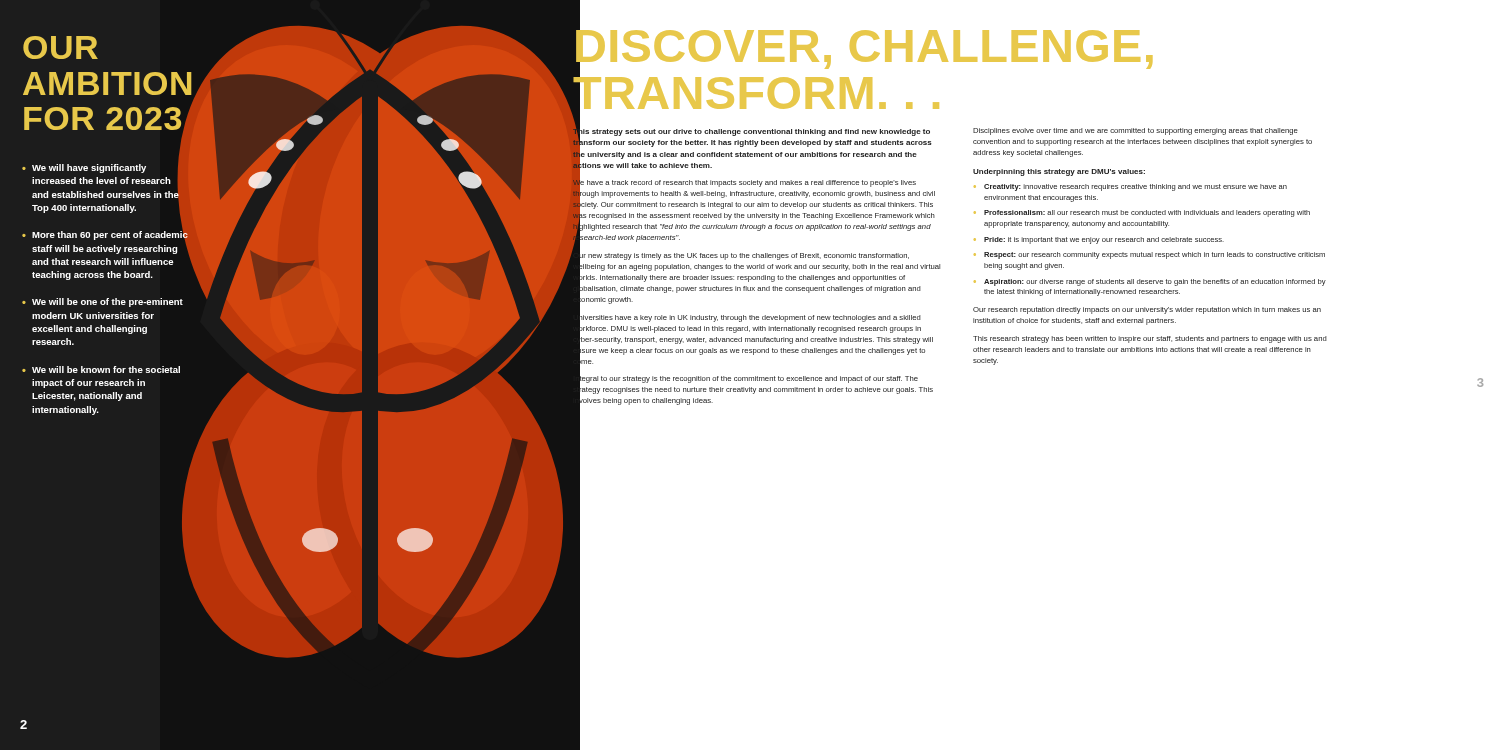Screen dimensions: 750x1500
Task: Locate the passage starting "Our new strategy is timely as the UK"
Action: tap(757, 277)
